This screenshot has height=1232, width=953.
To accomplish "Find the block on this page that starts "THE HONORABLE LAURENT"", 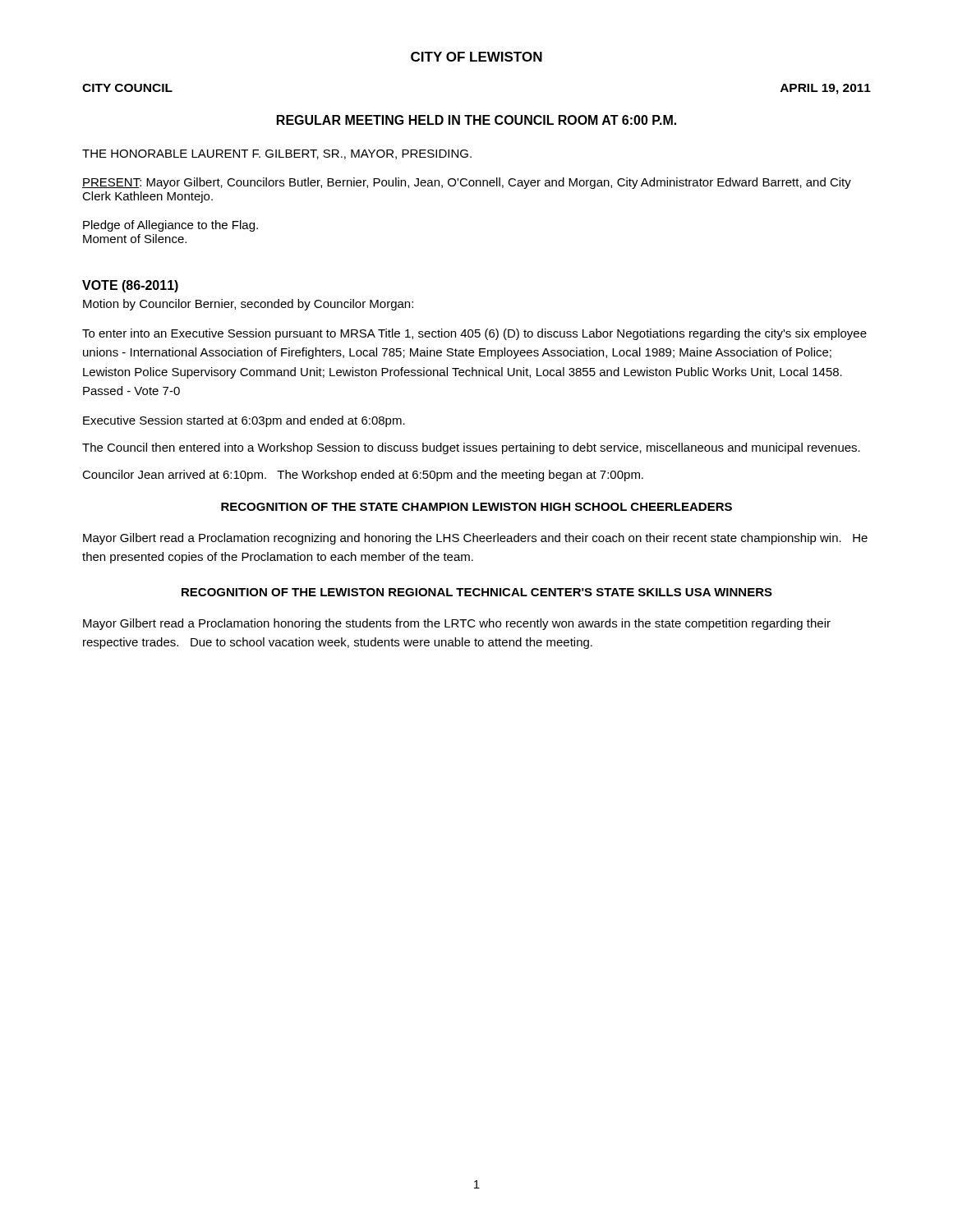I will [x=277, y=153].
